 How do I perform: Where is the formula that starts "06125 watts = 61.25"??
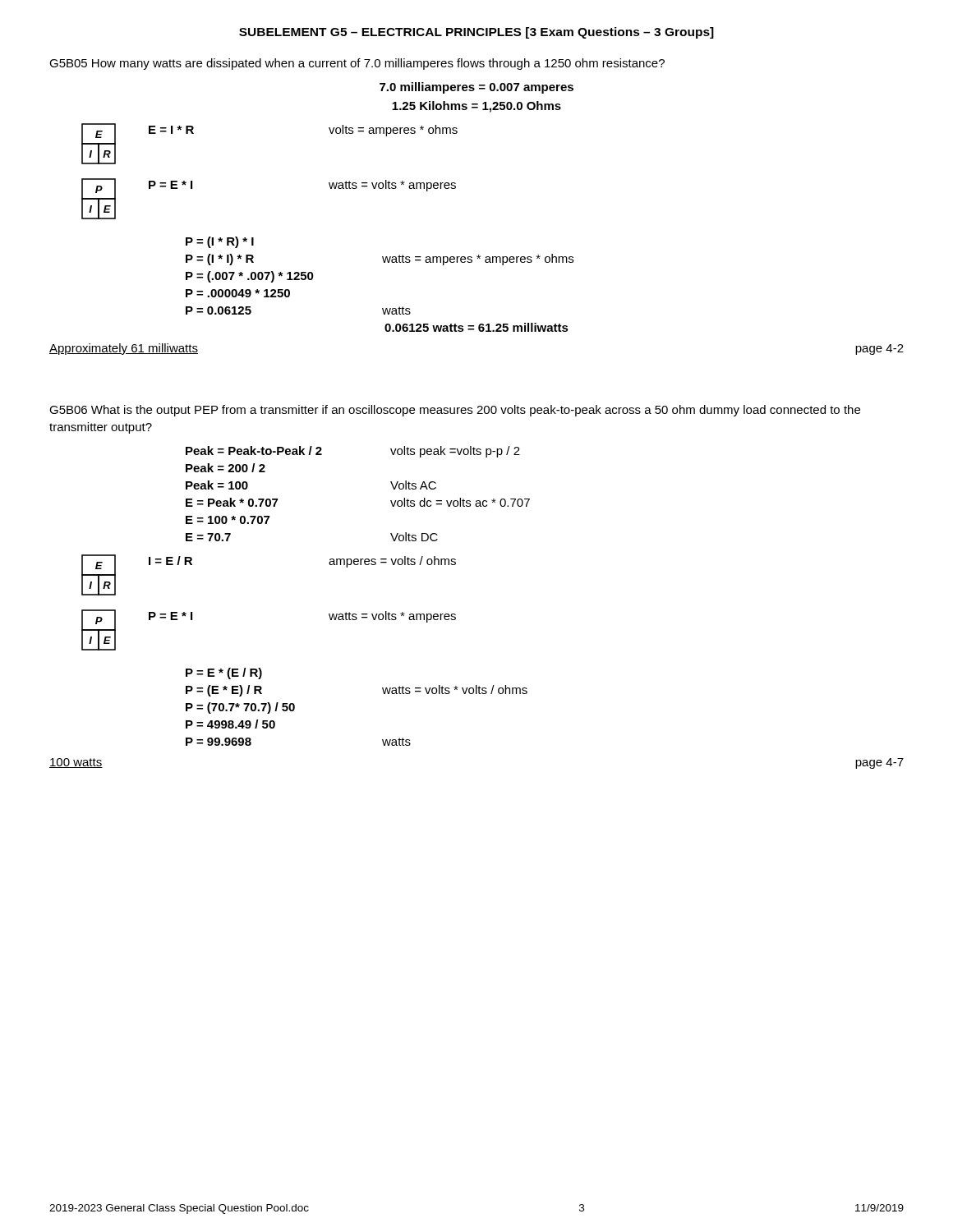(x=476, y=327)
